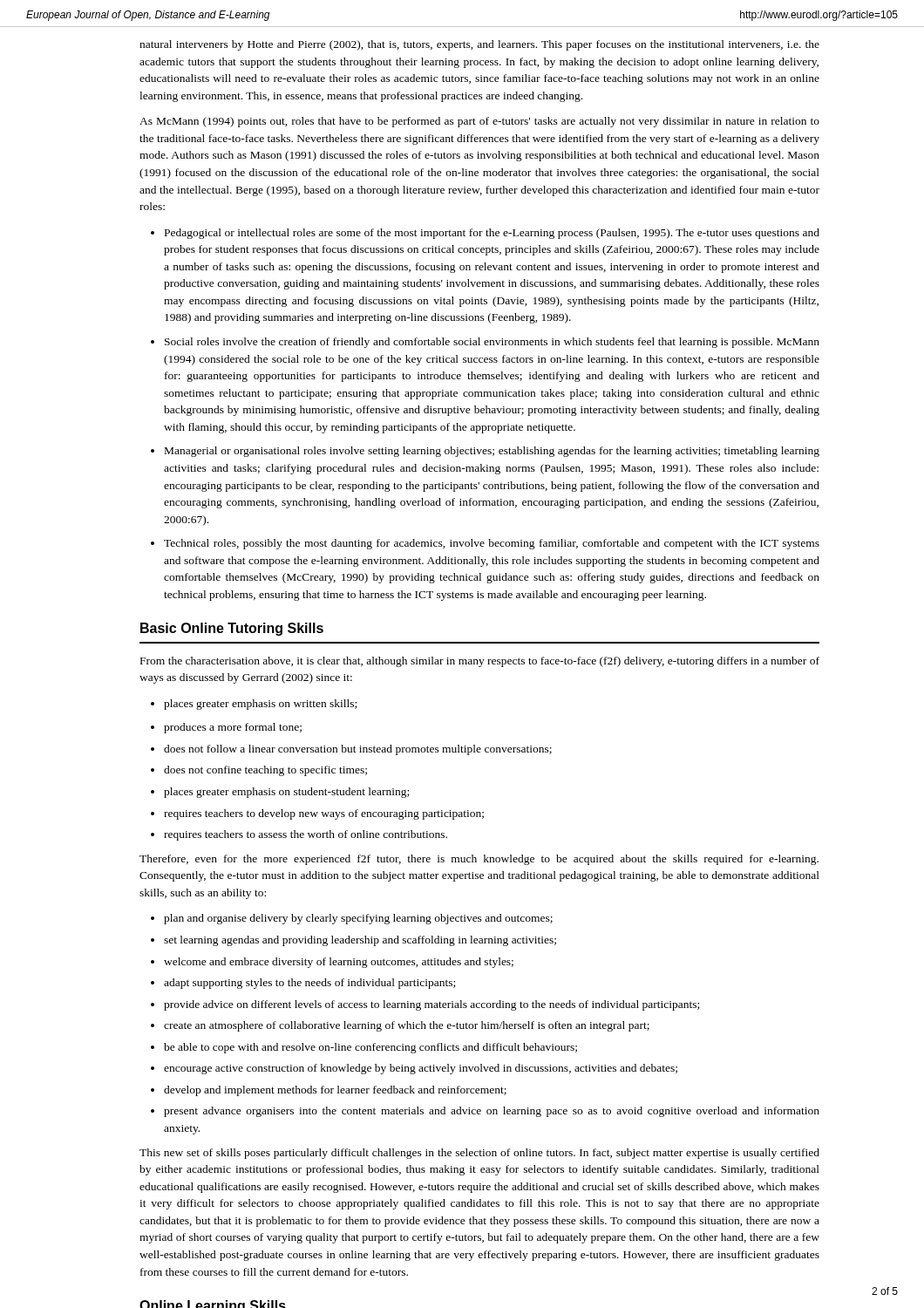Viewport: 924px width, 1308px height.
Task: Click on the list item containing "places greater emphasis on student-student learning;"
Action: tap(280, 793)
